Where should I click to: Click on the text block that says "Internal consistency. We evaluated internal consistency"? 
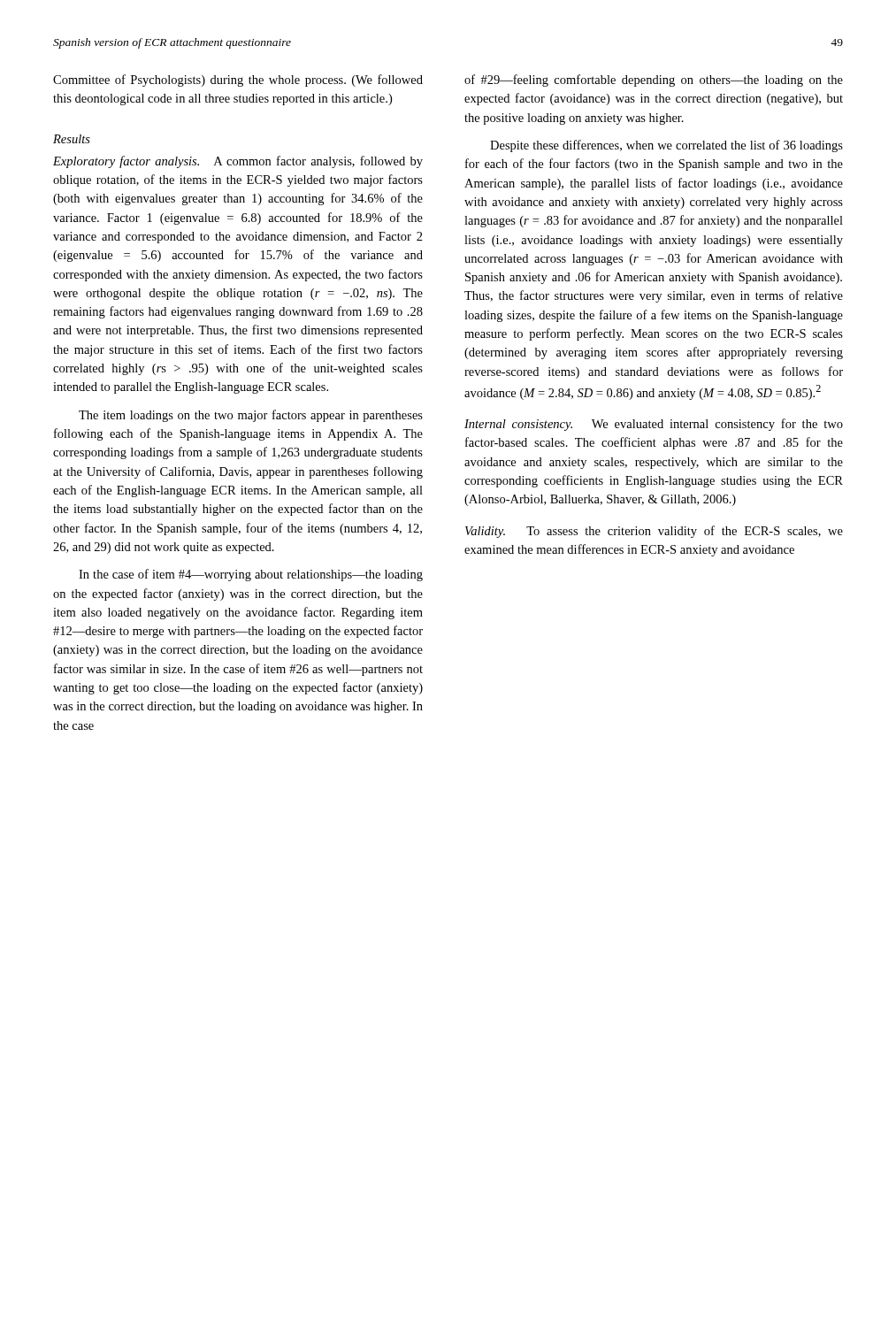coord(654,462)
